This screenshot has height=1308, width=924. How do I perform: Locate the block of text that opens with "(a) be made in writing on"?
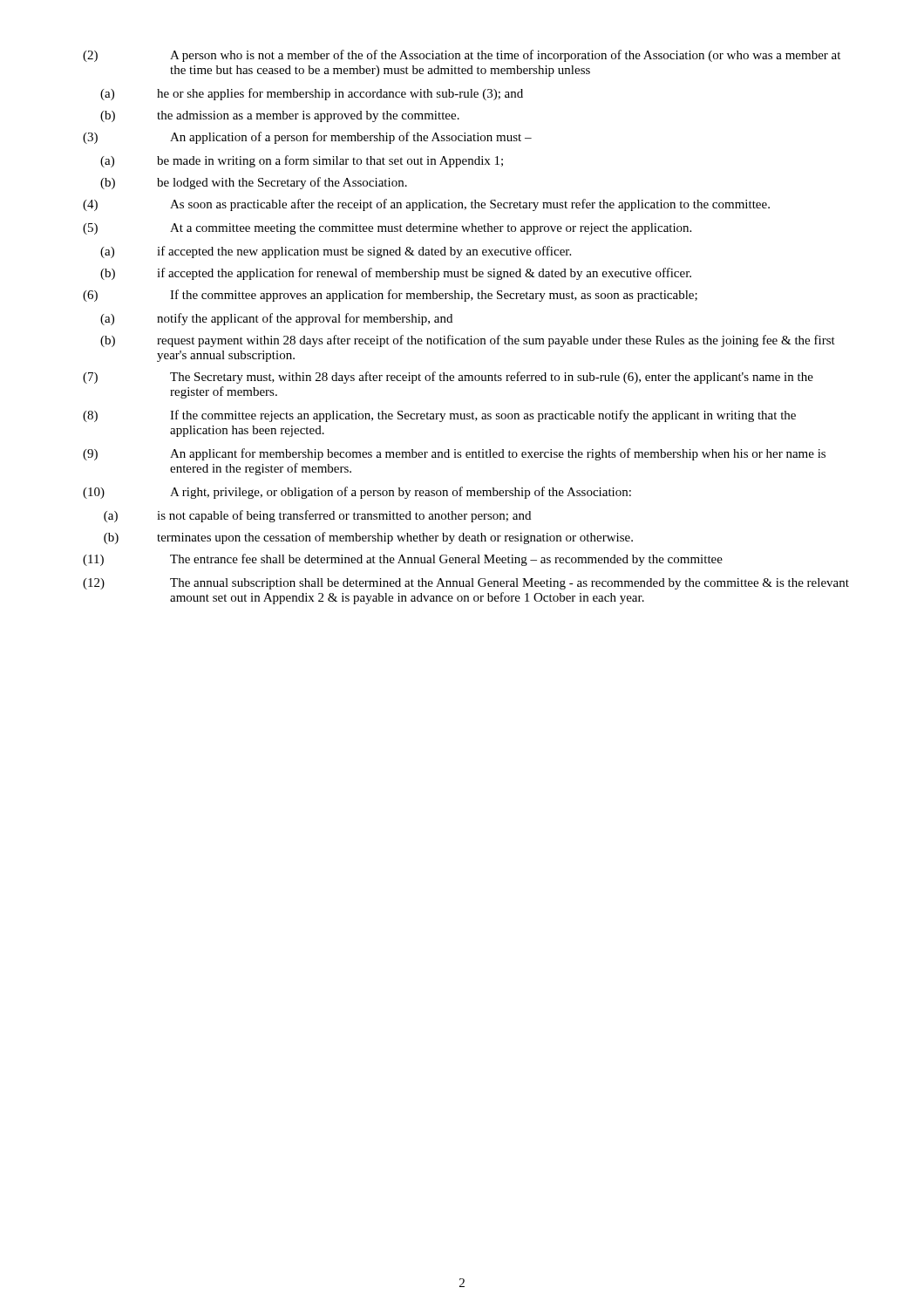(477, 161)
